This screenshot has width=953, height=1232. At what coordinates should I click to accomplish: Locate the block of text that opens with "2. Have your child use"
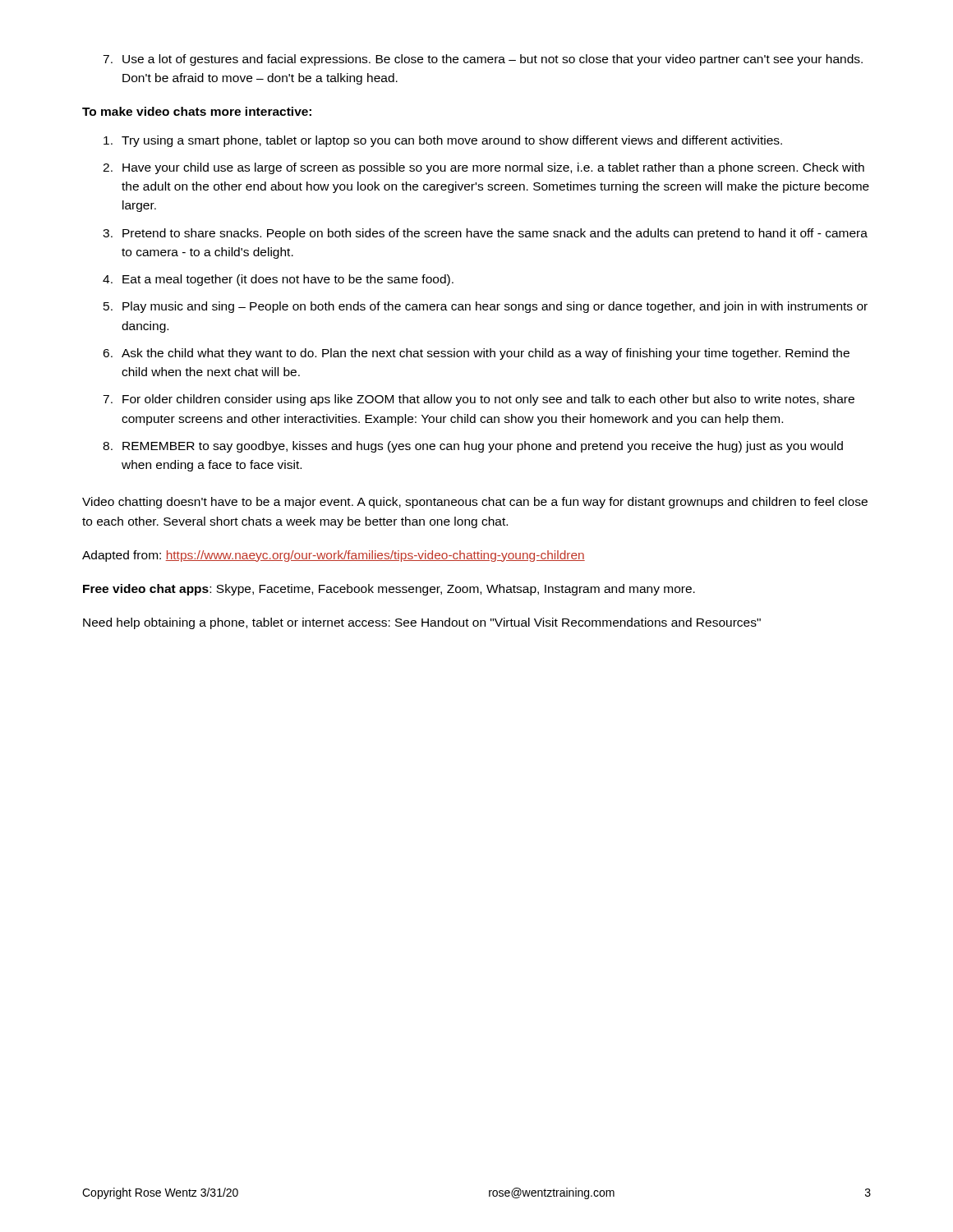click(476, 186)
